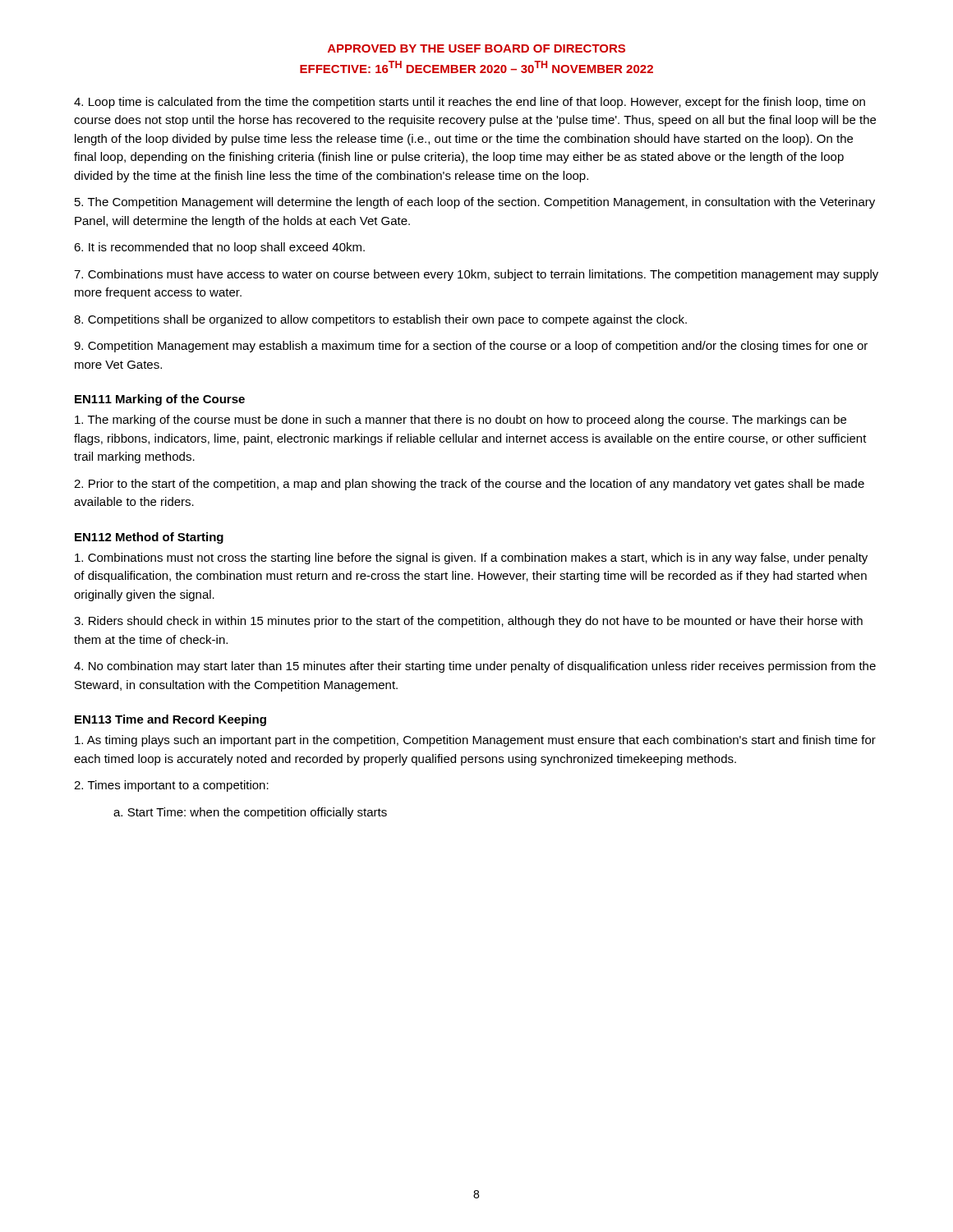Locate the block of text that opens with "Combinations must have access"

tap(476, 283)
